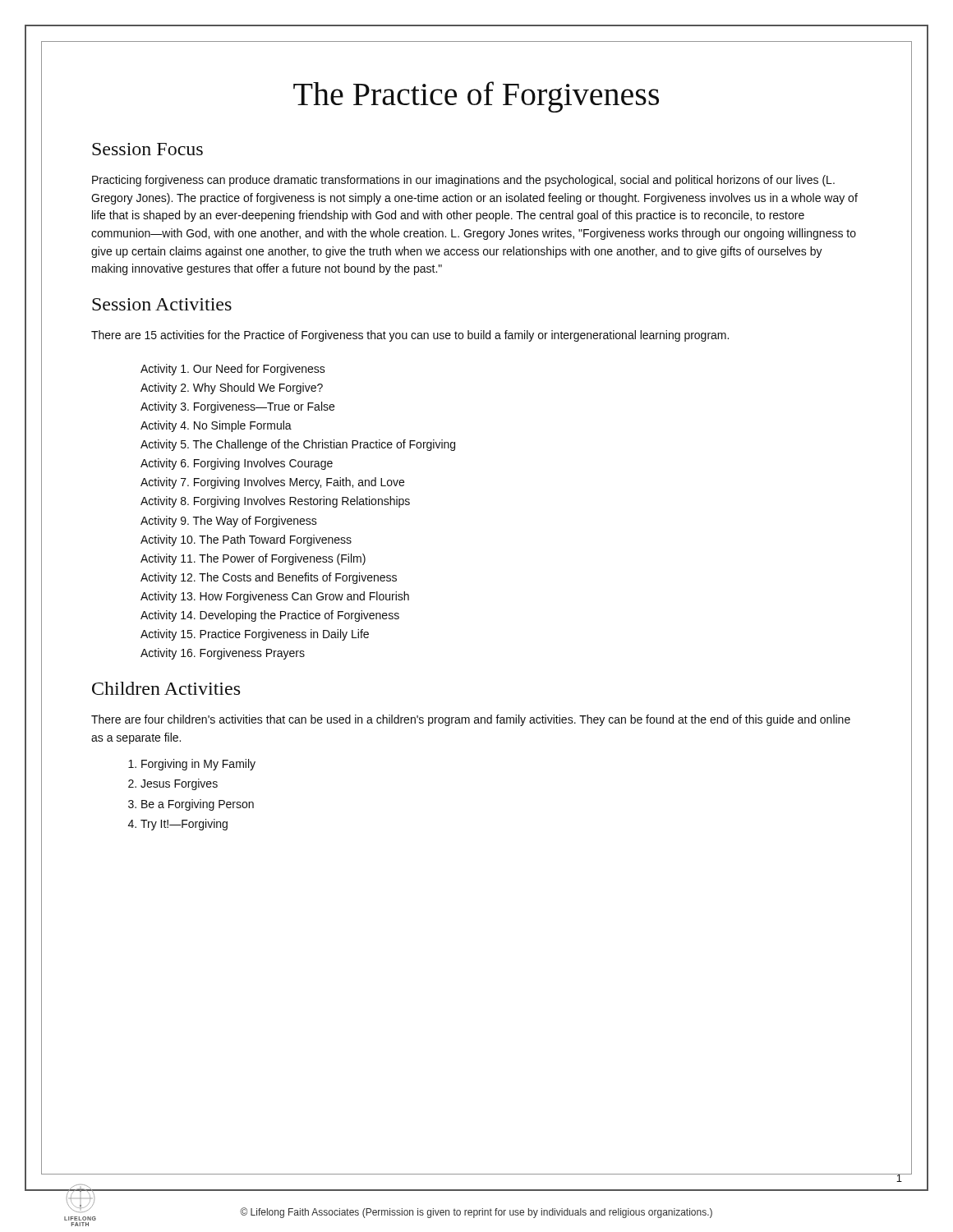Locate the list item that says "Activity 10. The Path Toward Forgiveness"

(x=246, y=540)
